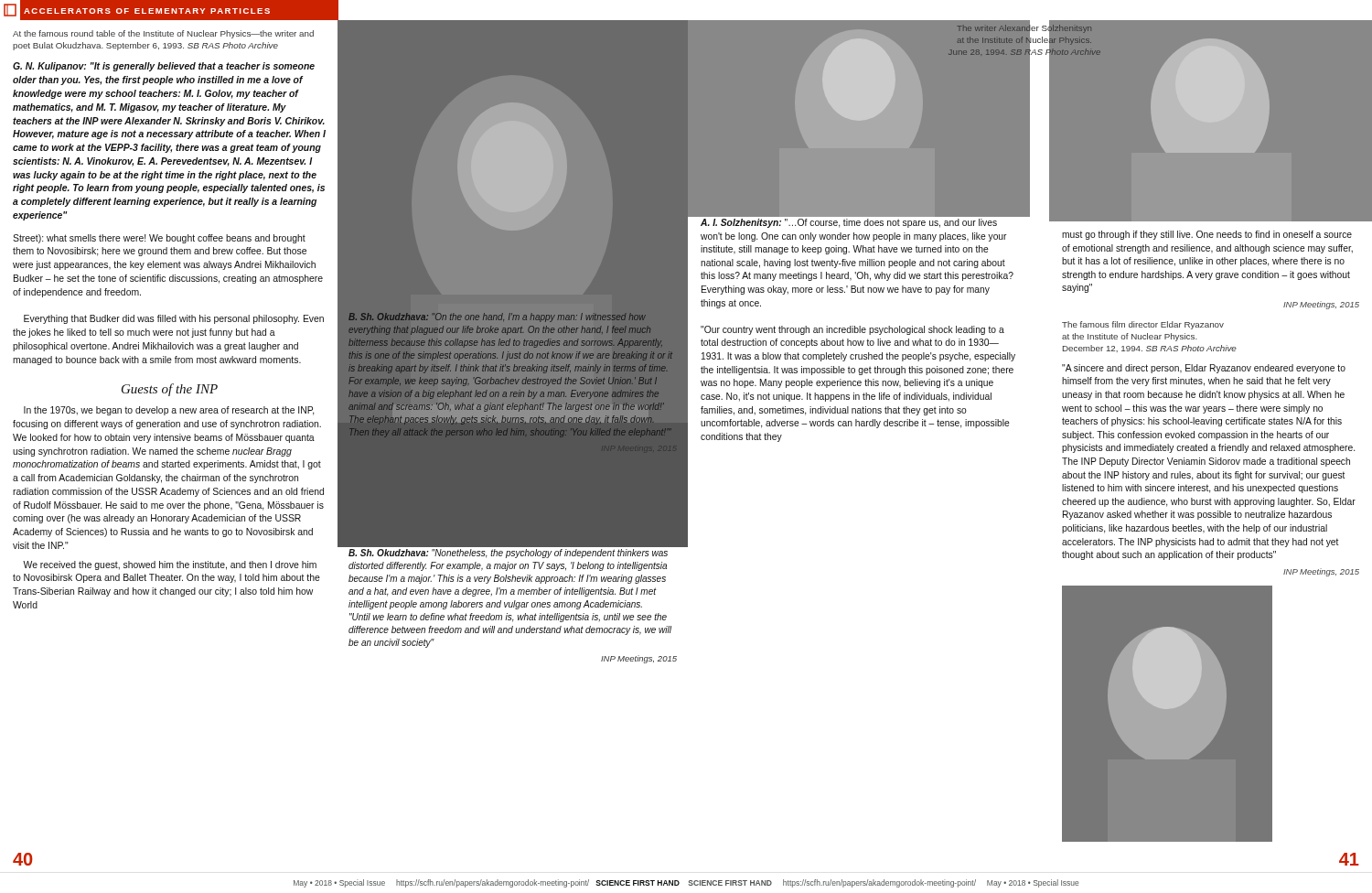Navigate to the passage starting "The famous film director Eldar Ryazanovat the"
The width and height of the screenshot is (1372, 893).
coord(1149,336)
